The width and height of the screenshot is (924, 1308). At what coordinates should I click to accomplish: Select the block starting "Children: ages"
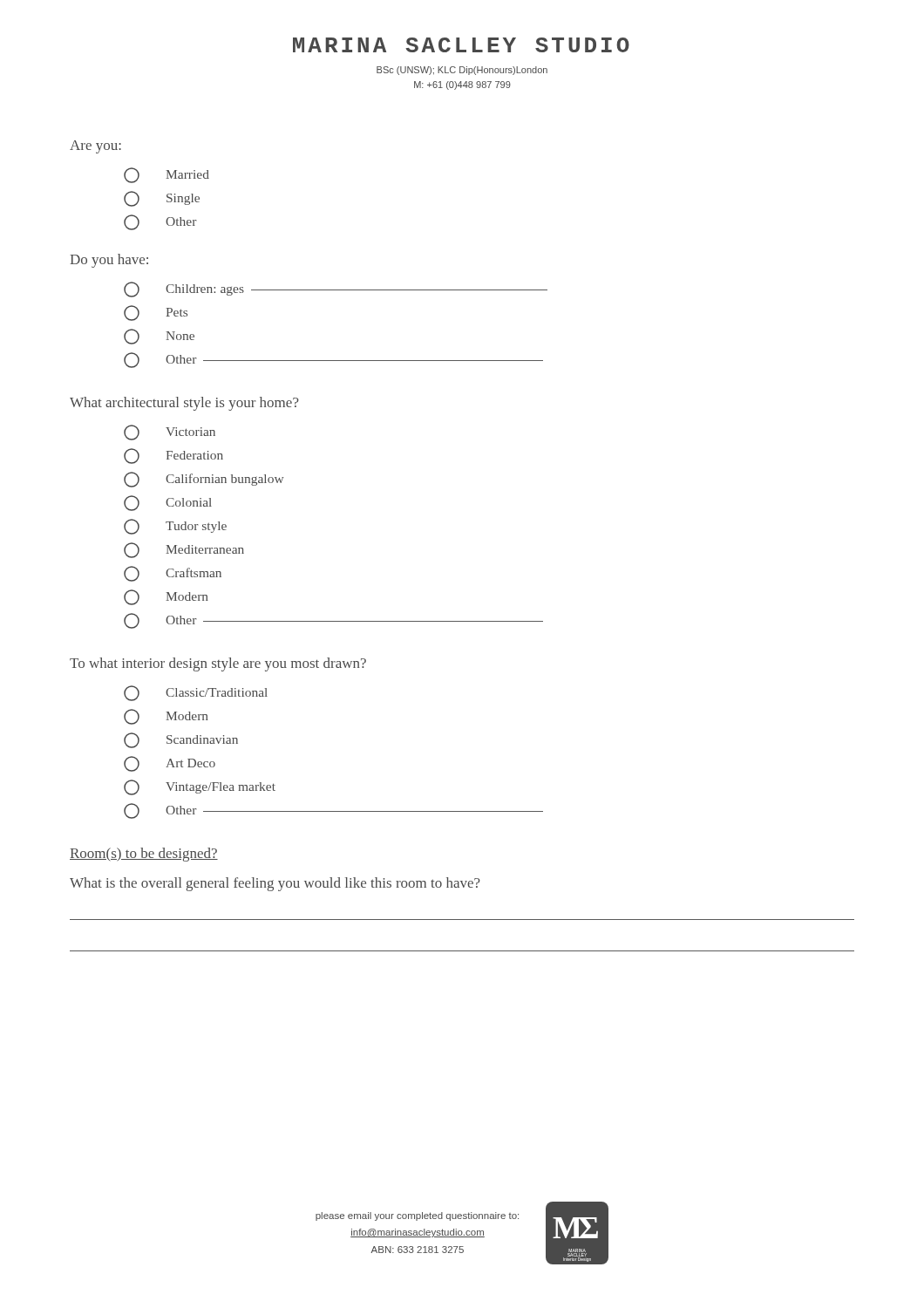coord(488,289)
